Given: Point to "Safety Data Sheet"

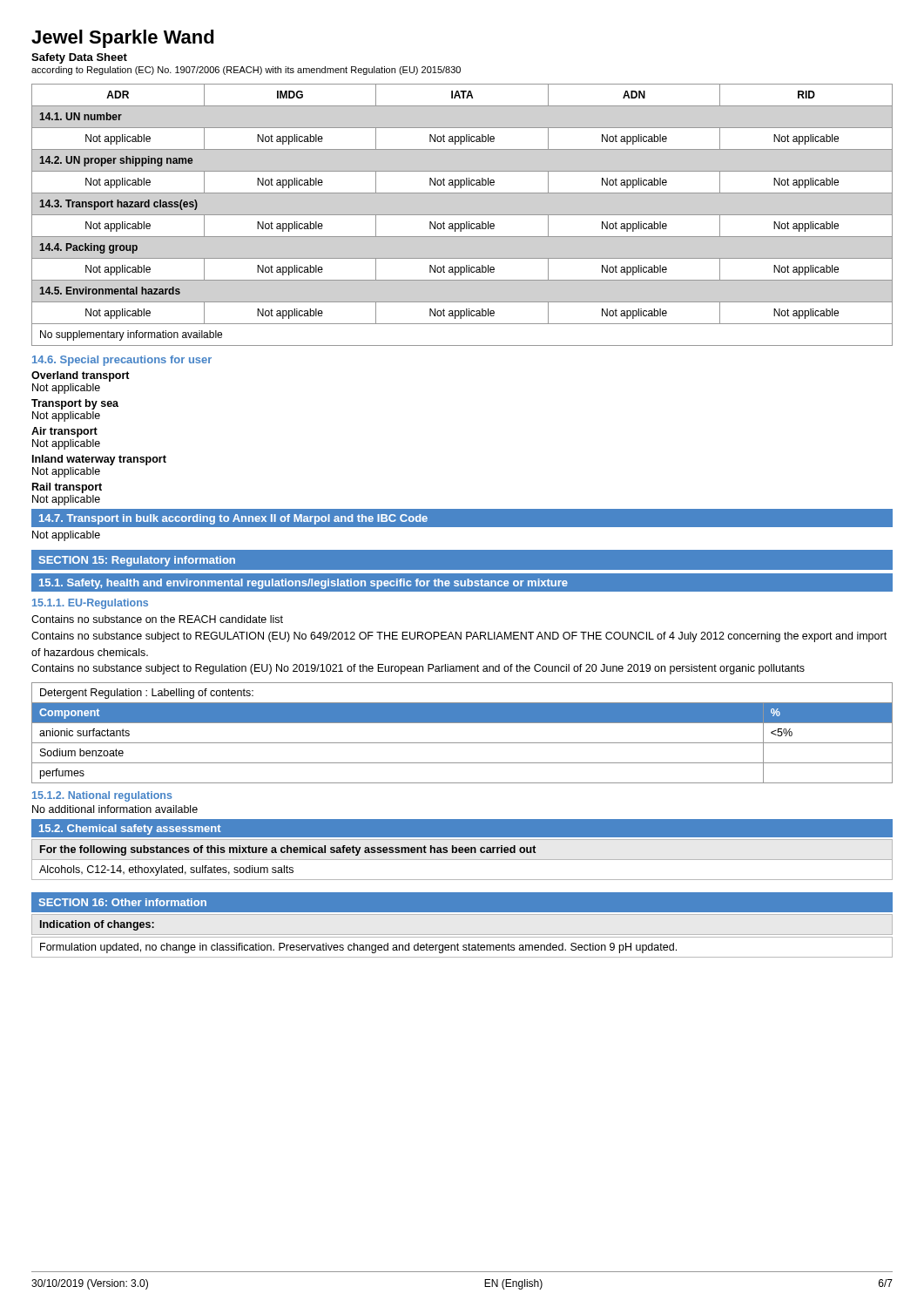Looking at the screenshot, I should pyautogui.click(x=462, y=57).
